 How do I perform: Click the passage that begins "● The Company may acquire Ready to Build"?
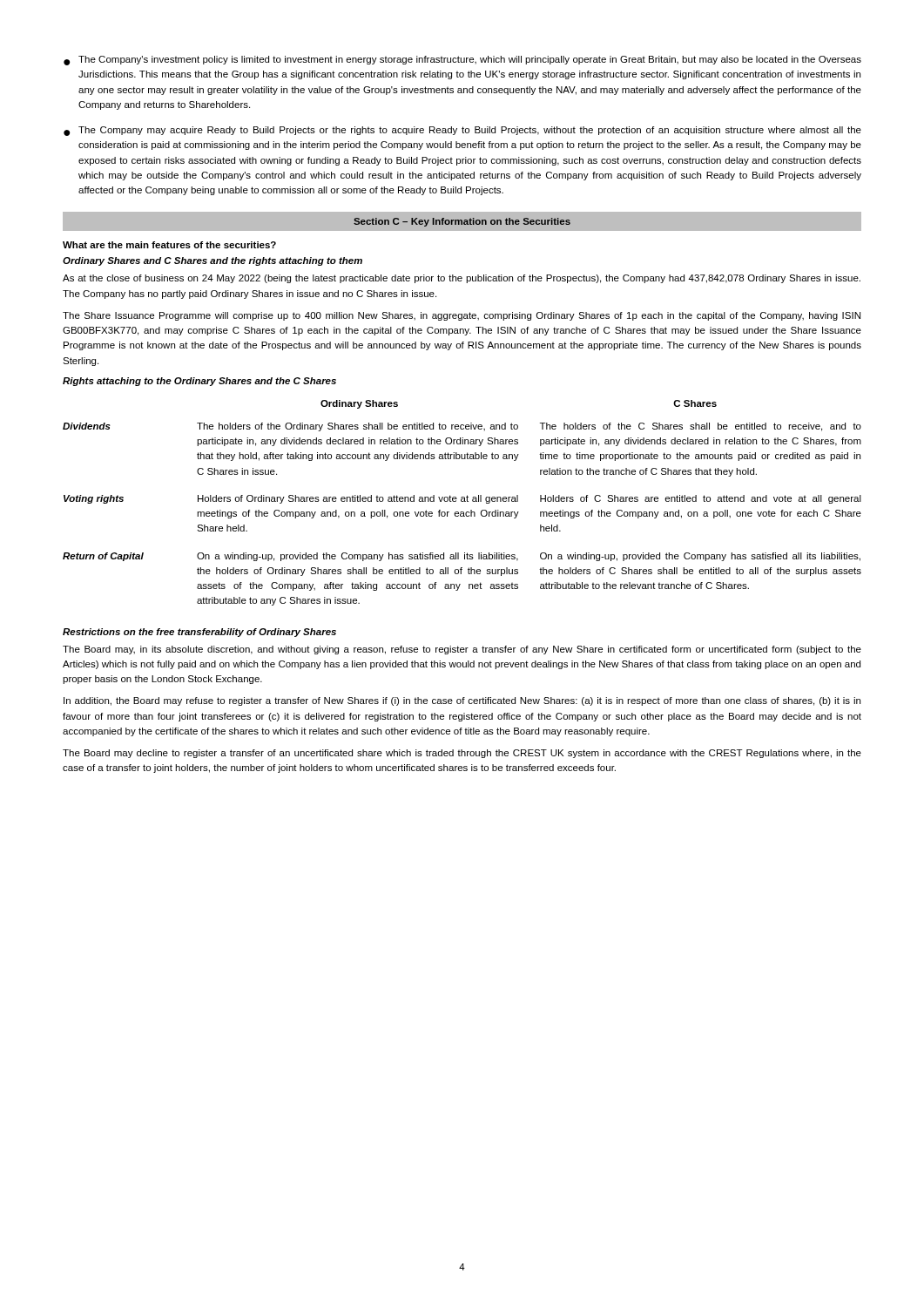[x=462, y=160]
